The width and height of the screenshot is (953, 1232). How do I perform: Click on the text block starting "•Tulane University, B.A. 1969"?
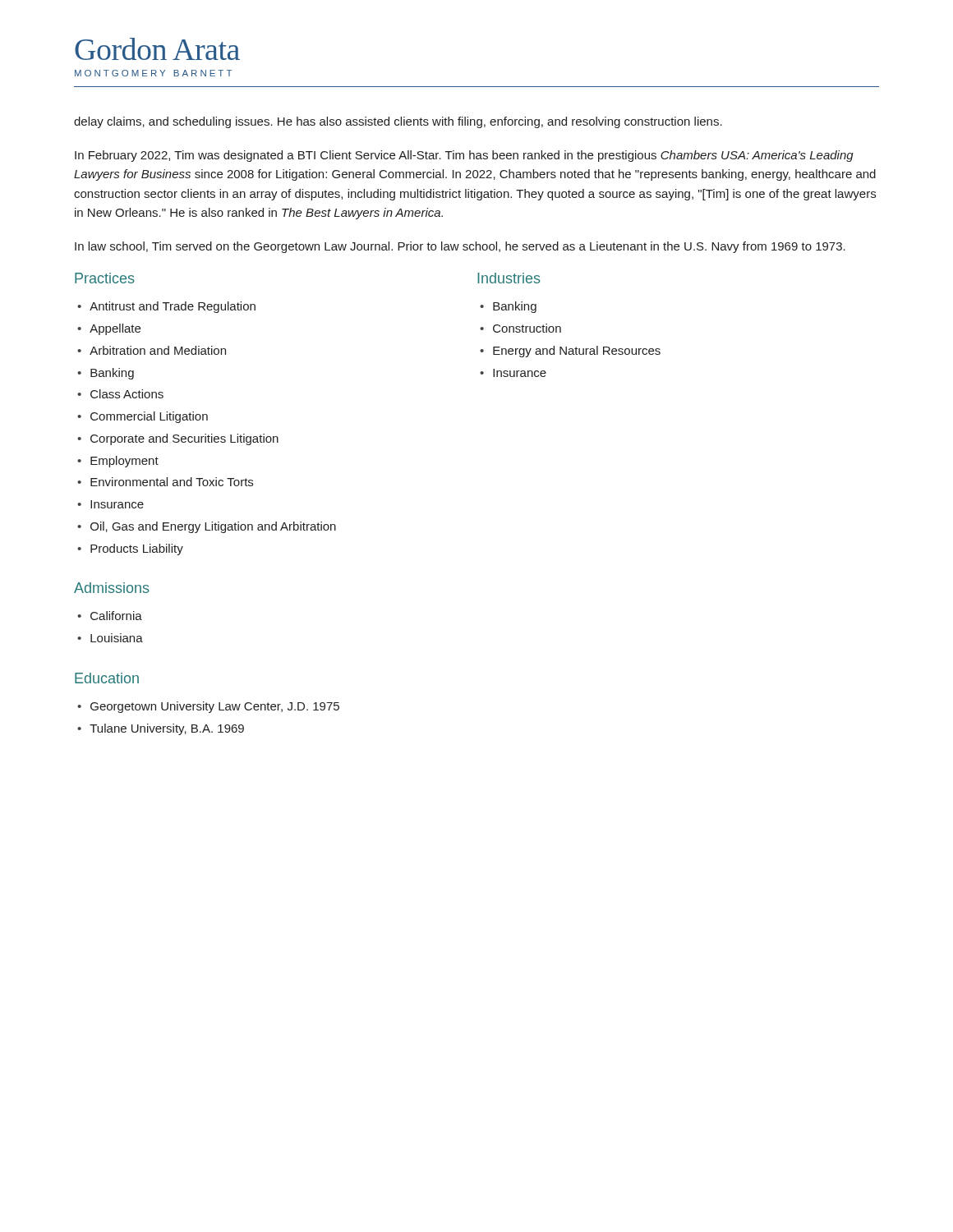(161, 729)
